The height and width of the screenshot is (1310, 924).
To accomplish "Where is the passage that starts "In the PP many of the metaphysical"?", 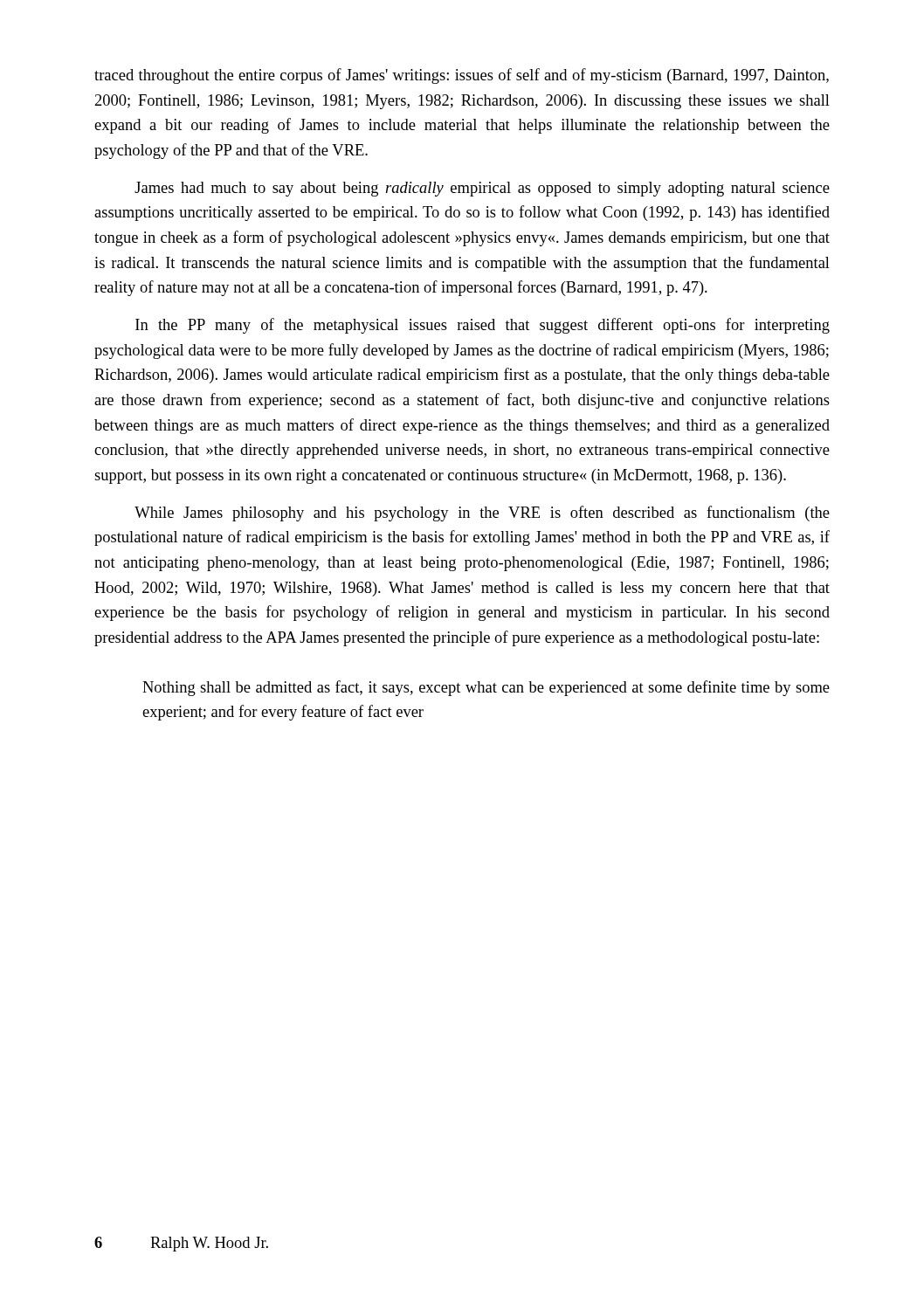I will 462,400.
